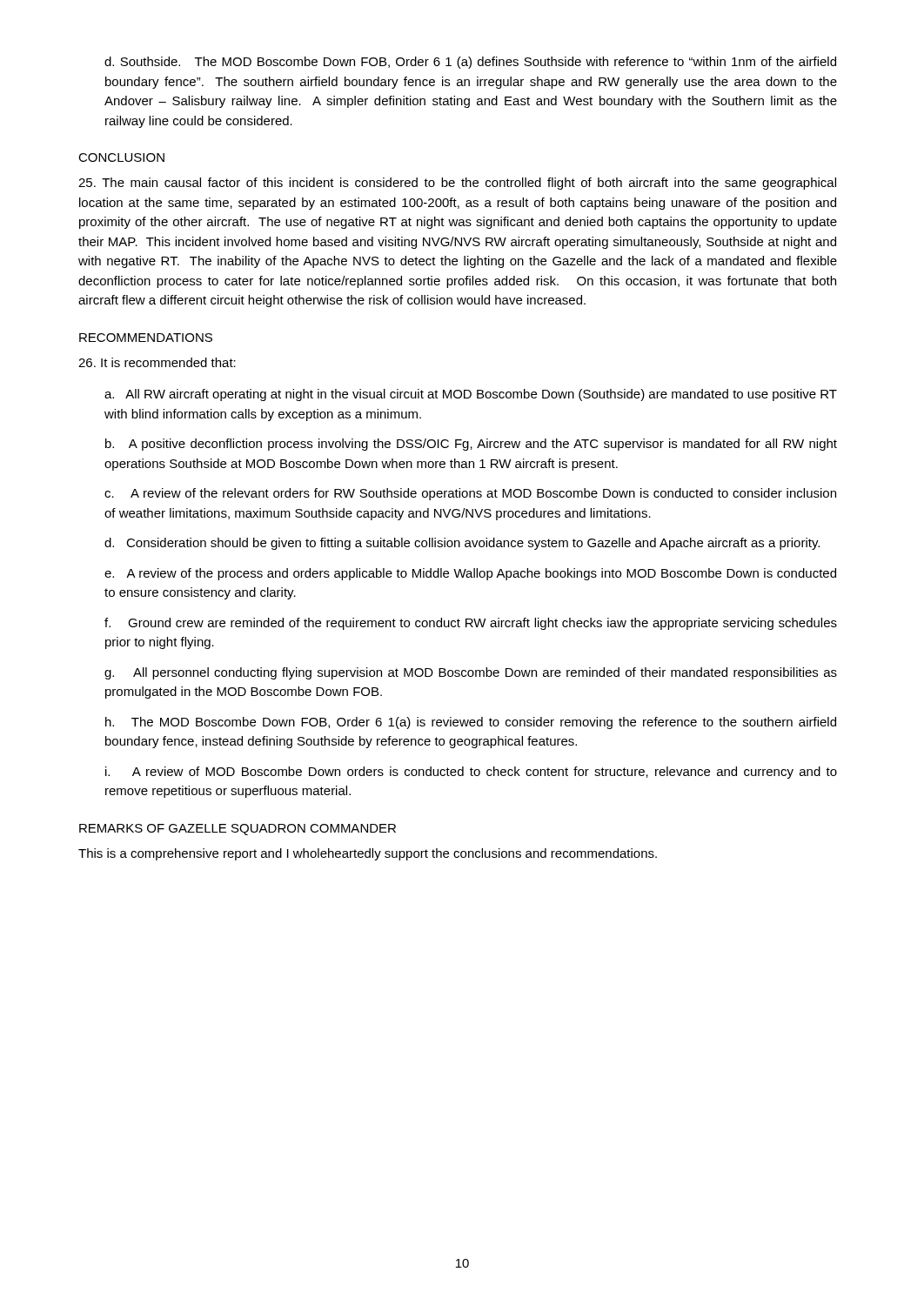Locate the list item containing "g. All personnel conducting flying supervision at"

pos(471,681)
